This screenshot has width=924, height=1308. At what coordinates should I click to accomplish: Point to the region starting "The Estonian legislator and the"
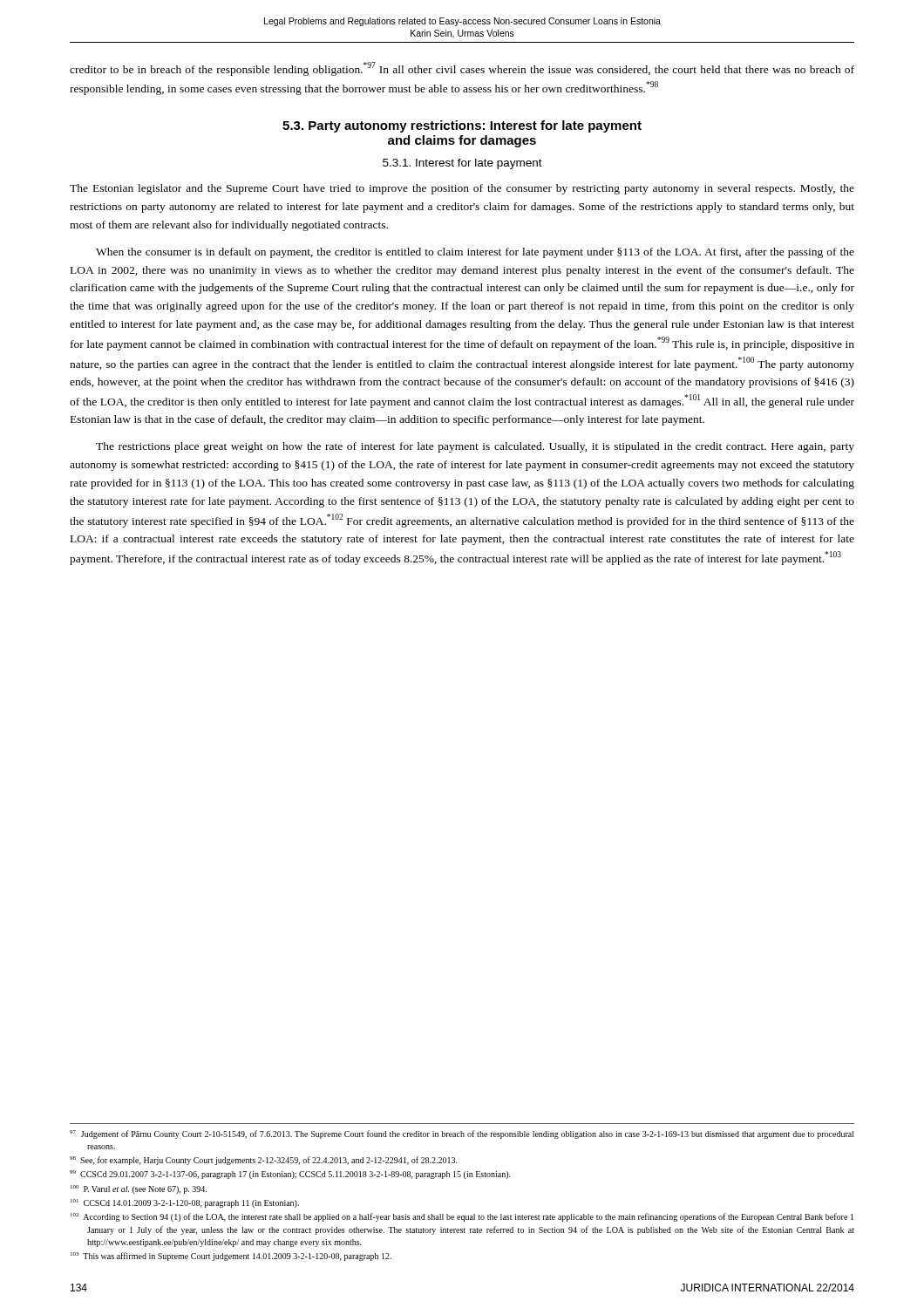click(462, 206)
